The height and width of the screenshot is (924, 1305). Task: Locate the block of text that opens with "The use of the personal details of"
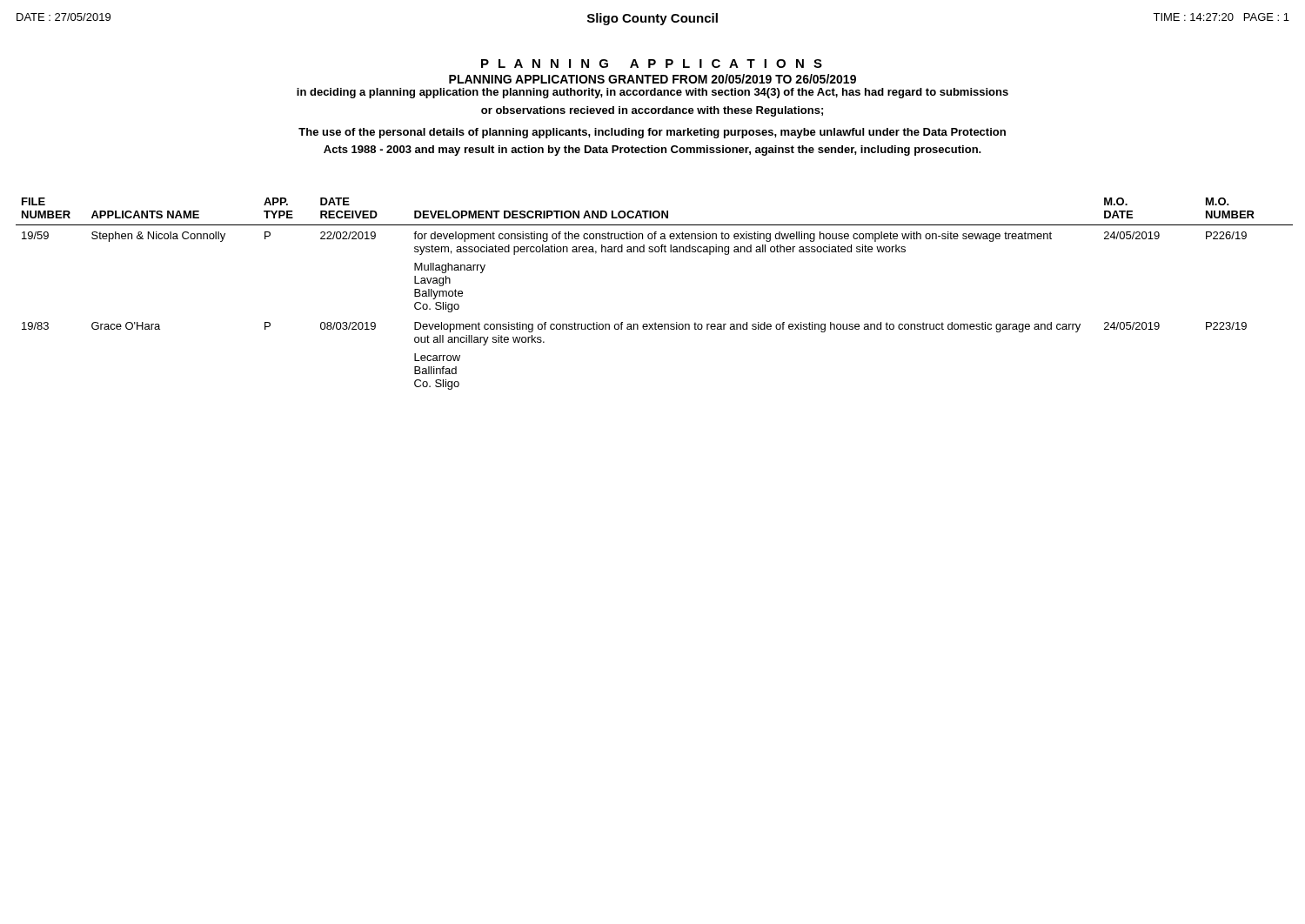(x=652, y=140)
